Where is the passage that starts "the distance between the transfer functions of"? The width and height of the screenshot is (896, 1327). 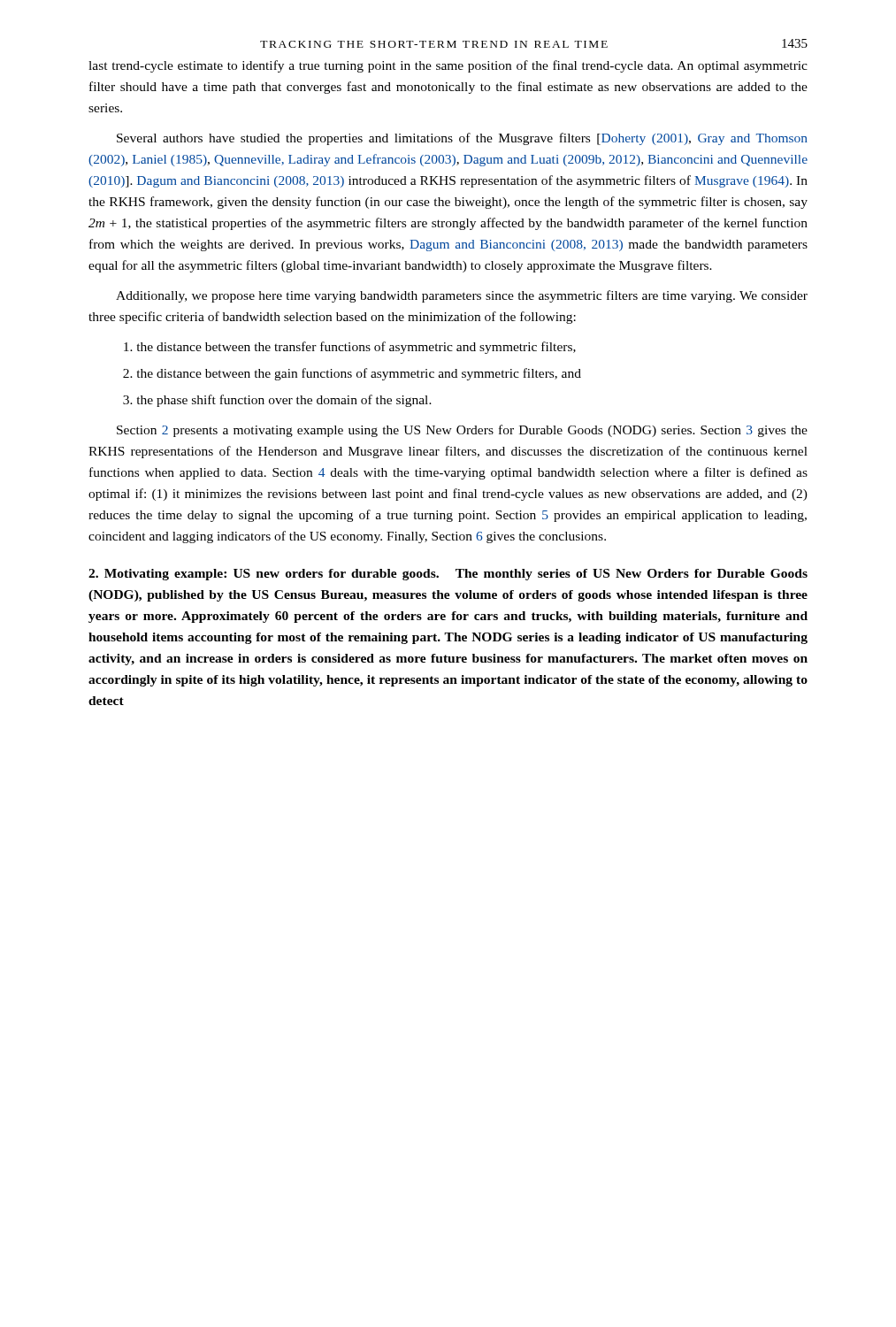point(465,347)
